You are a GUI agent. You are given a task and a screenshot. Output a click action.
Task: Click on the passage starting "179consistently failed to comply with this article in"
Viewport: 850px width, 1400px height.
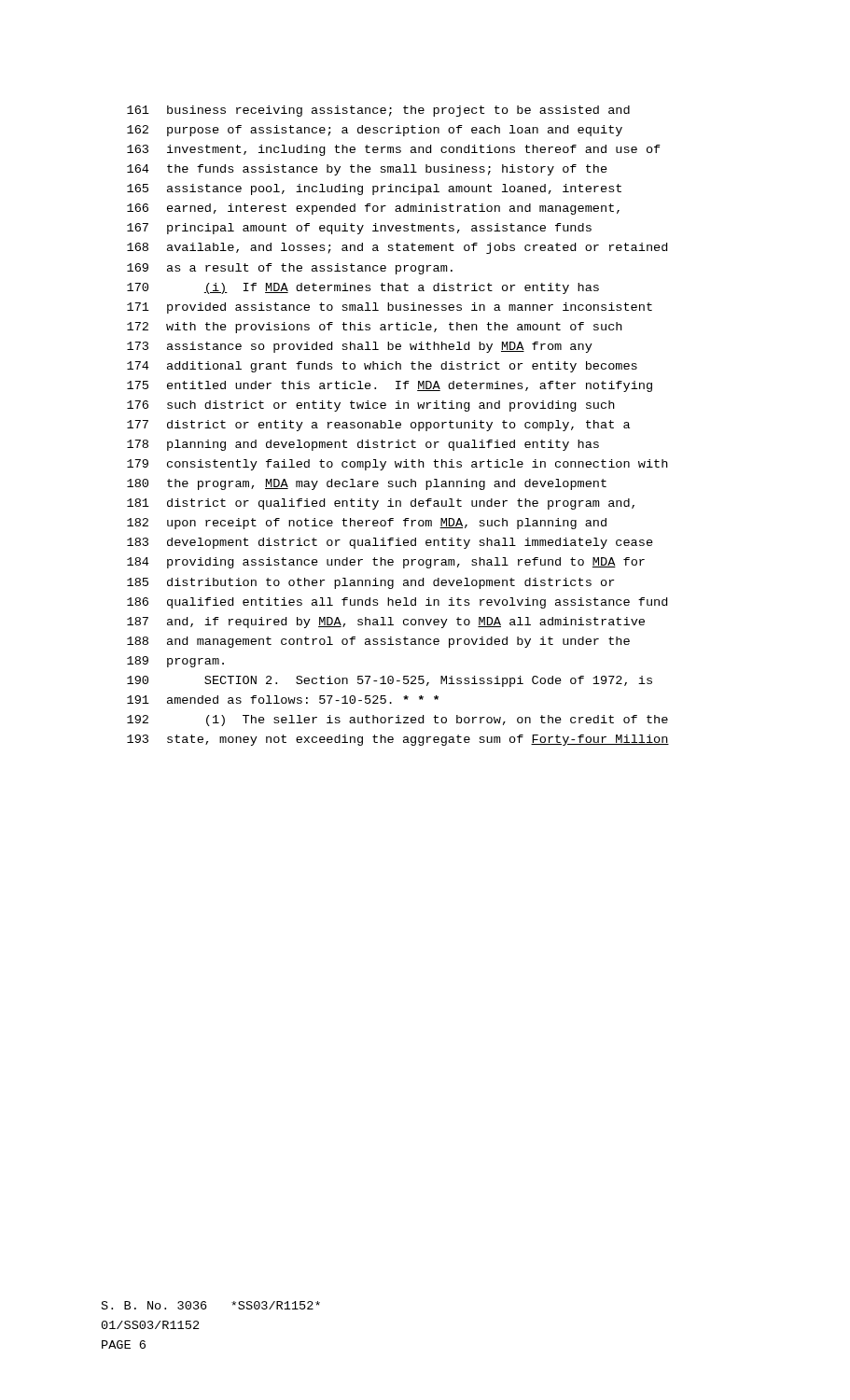(385, 465)
